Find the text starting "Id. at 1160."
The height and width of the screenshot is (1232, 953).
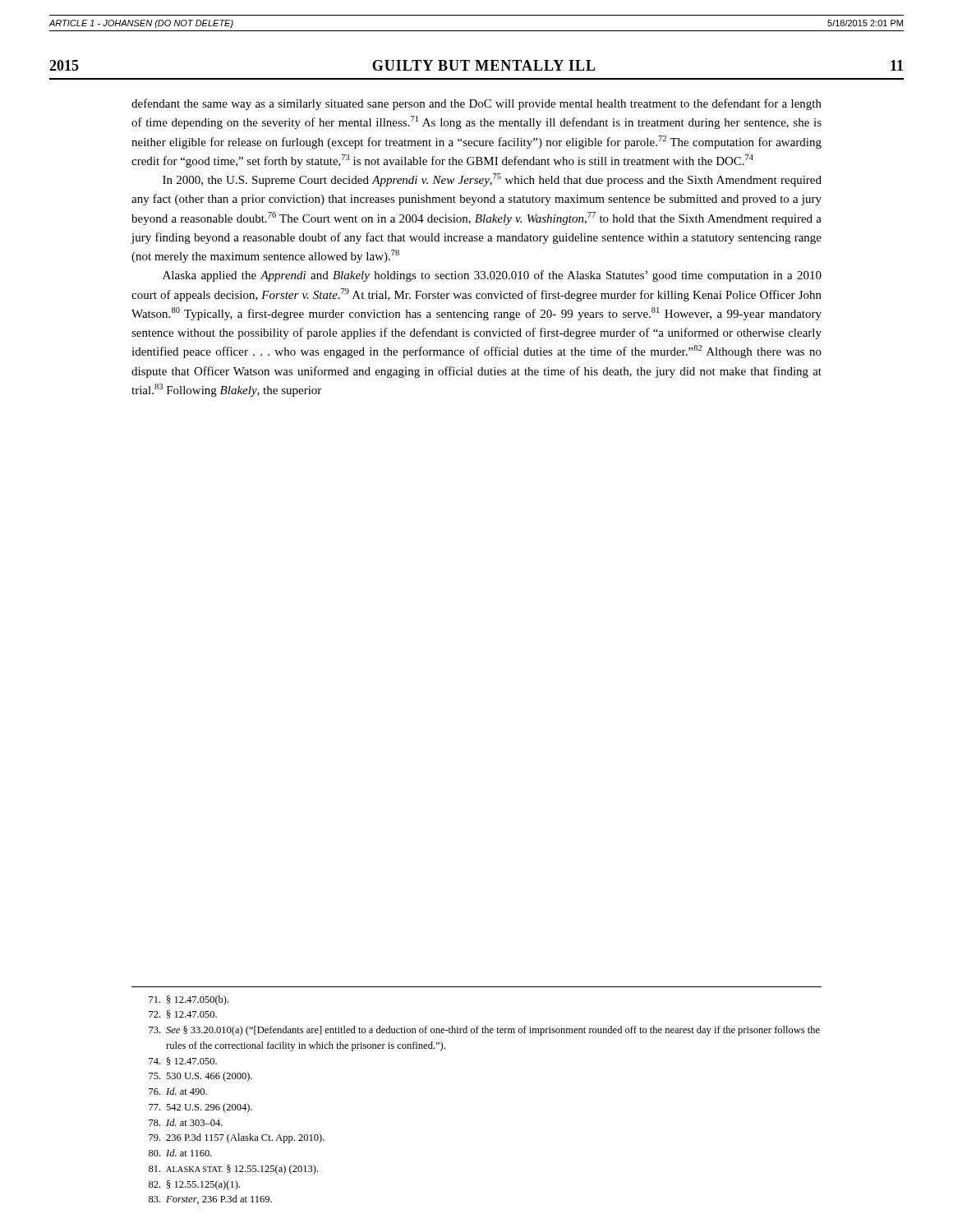point(180,1153)
